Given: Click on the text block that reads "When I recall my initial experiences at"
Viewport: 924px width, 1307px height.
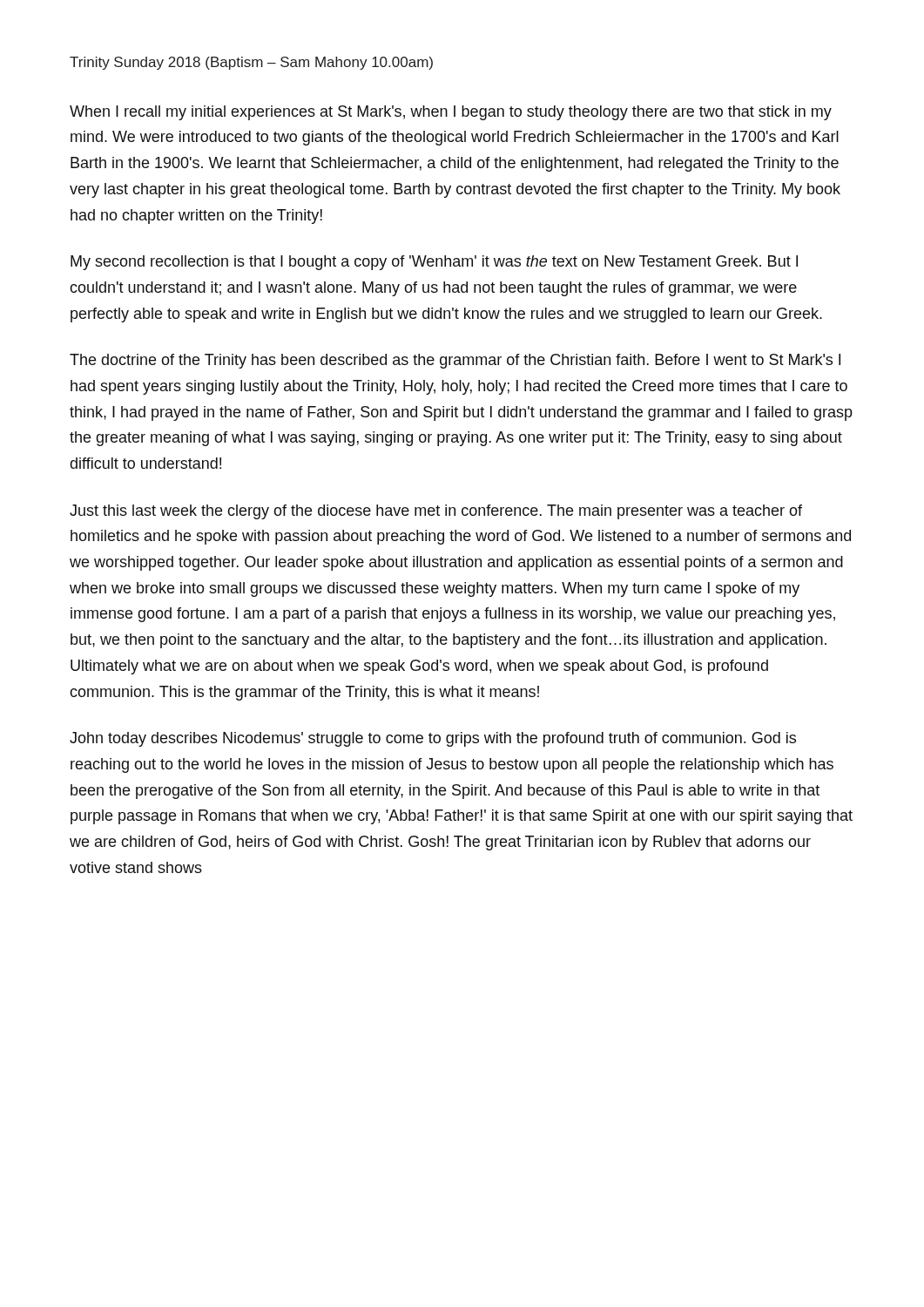Looking at the screenshot, I should pyautogui.click(x=455, y=163).
